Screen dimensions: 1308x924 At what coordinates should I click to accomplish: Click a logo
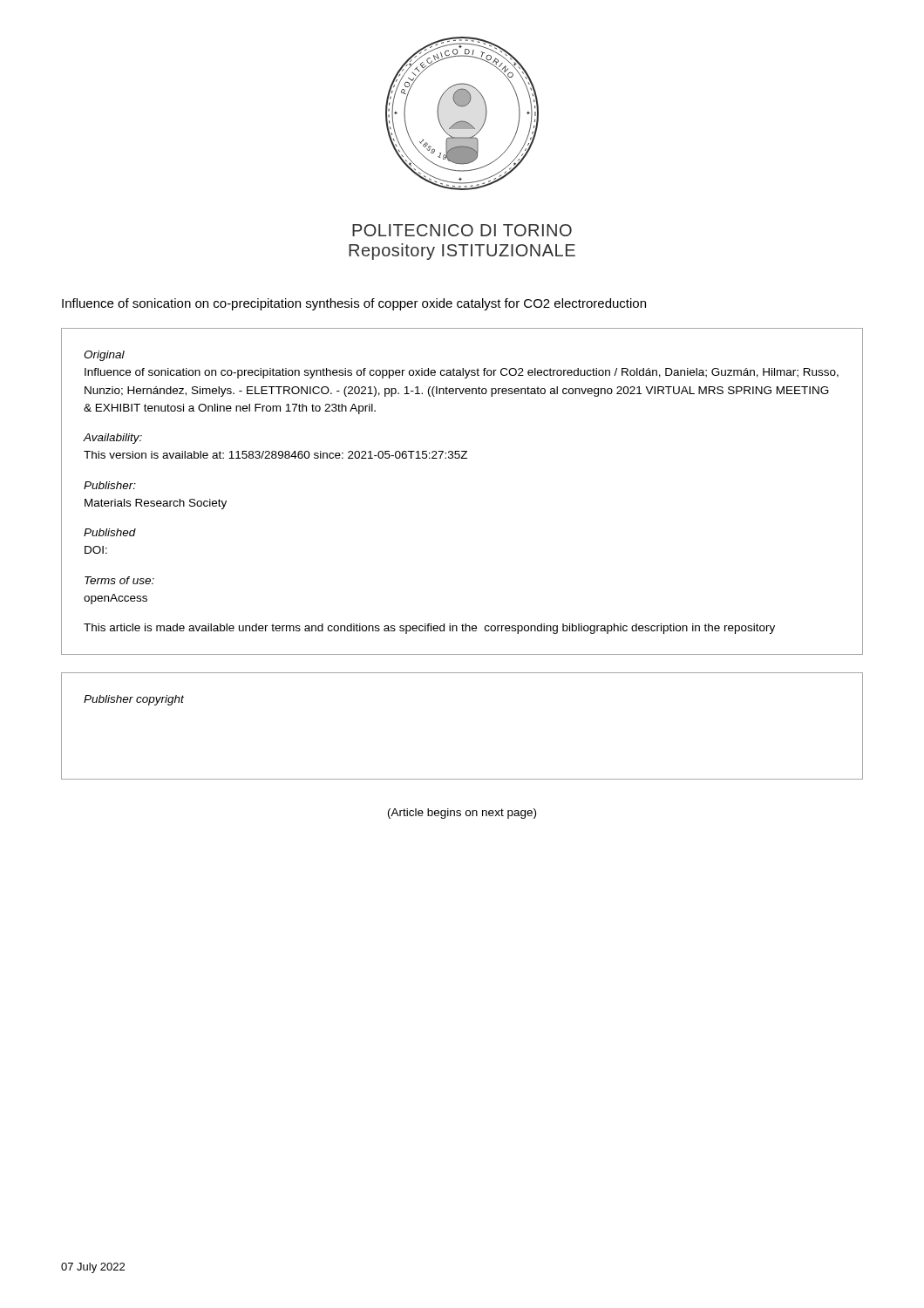[462, 97]
